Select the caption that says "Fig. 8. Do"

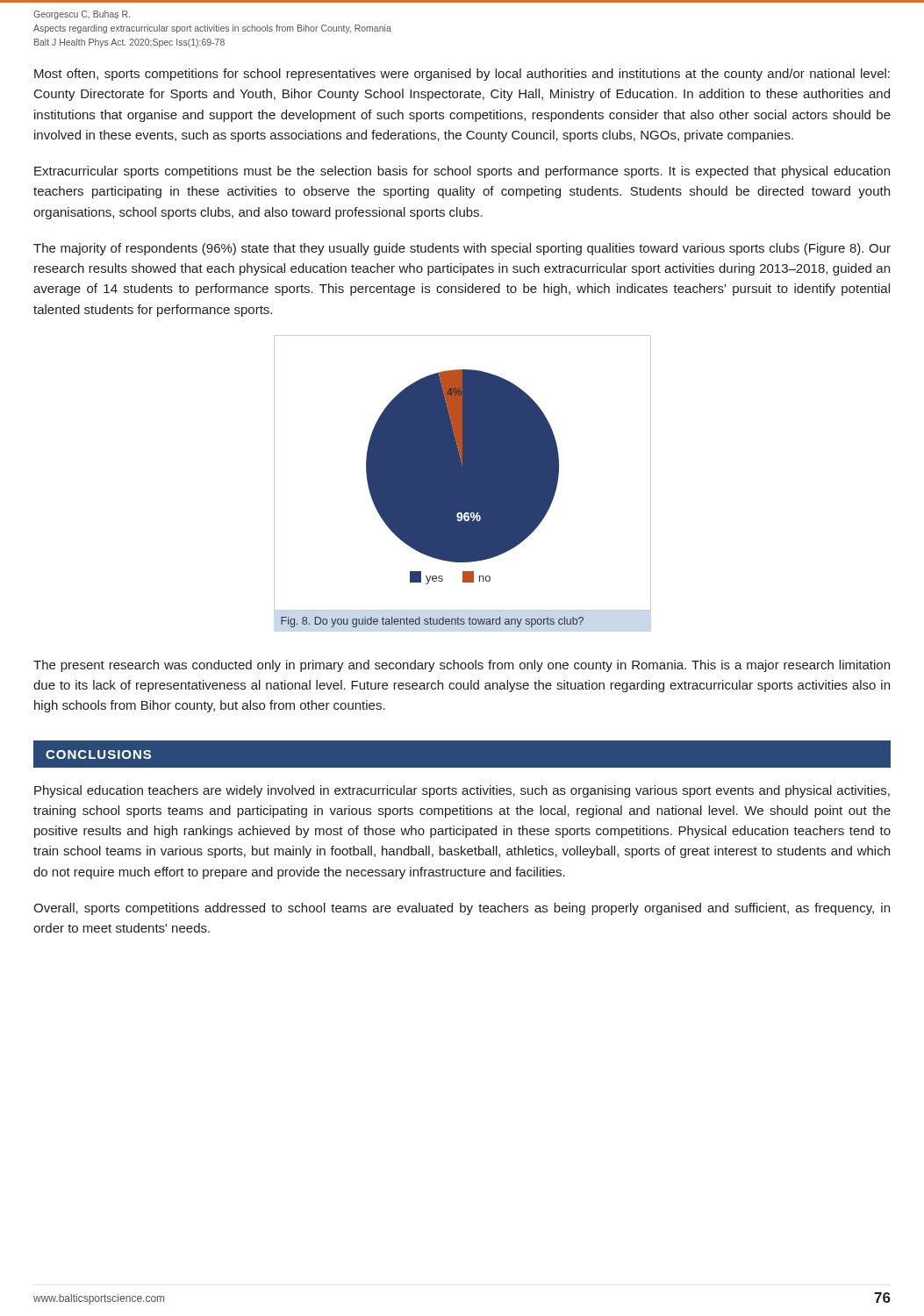(x=432, y=621)
